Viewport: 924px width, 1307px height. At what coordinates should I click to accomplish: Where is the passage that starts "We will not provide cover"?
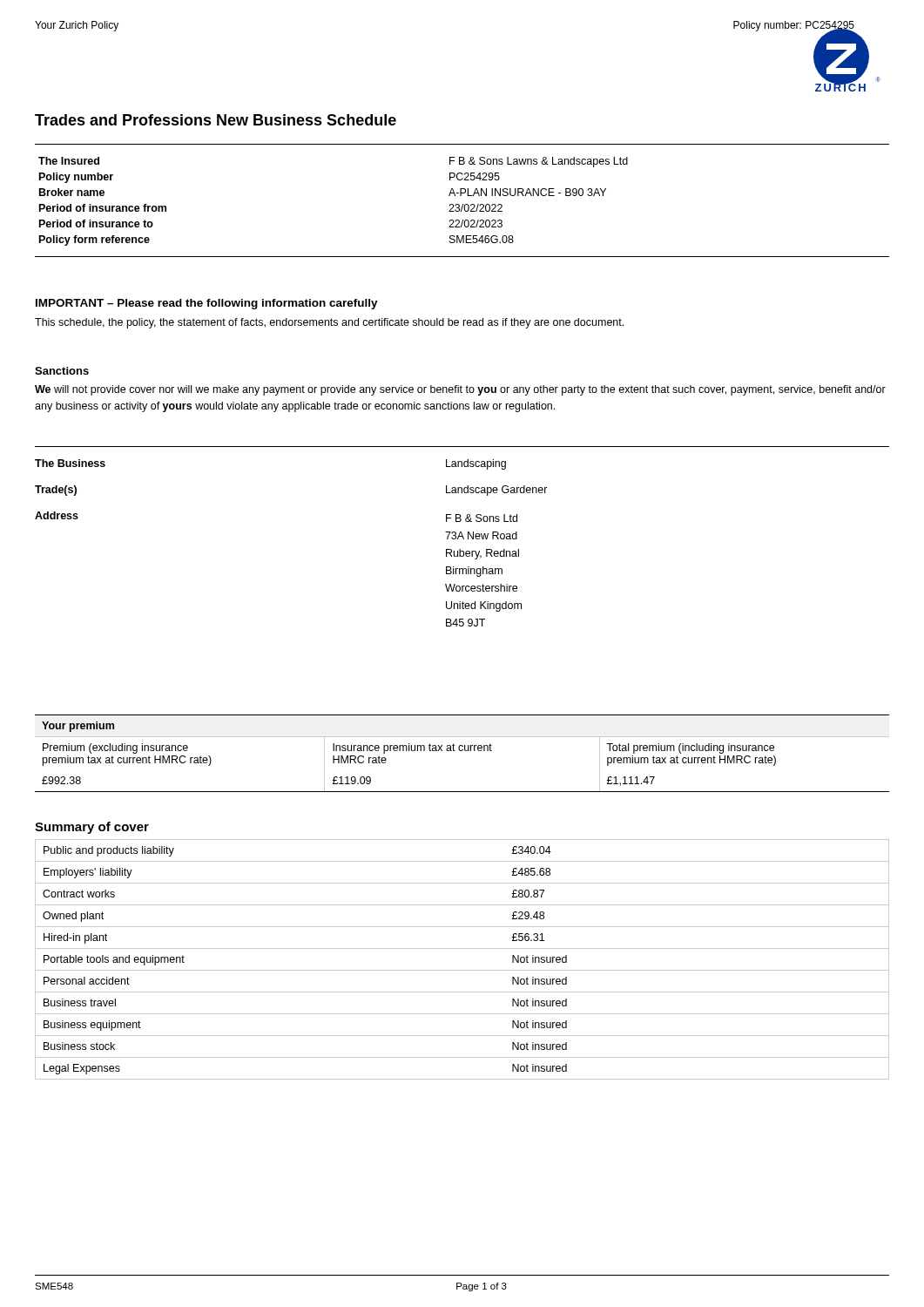coord(462,398)
